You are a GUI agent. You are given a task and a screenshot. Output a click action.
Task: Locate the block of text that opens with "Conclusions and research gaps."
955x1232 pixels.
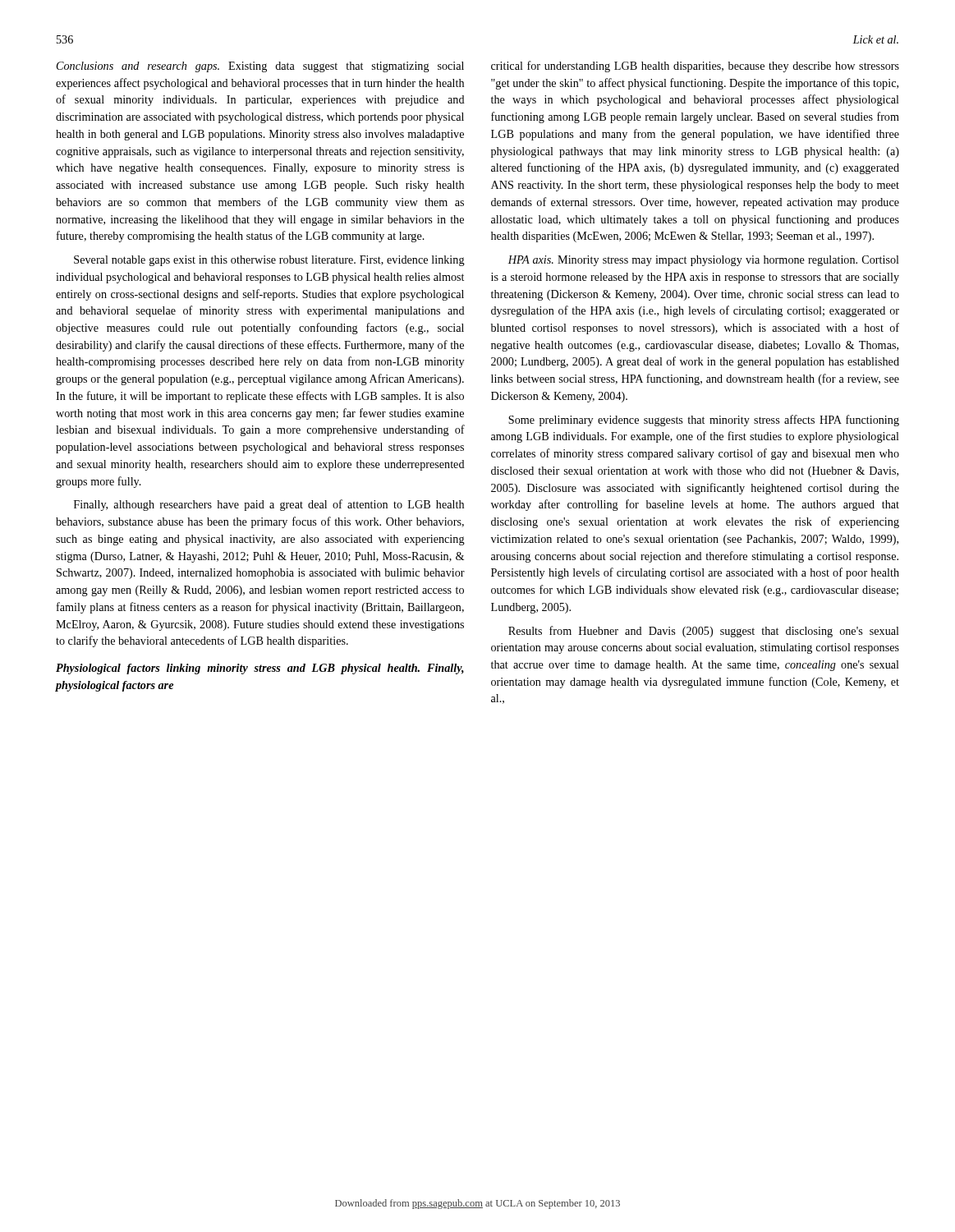[260, 151]
